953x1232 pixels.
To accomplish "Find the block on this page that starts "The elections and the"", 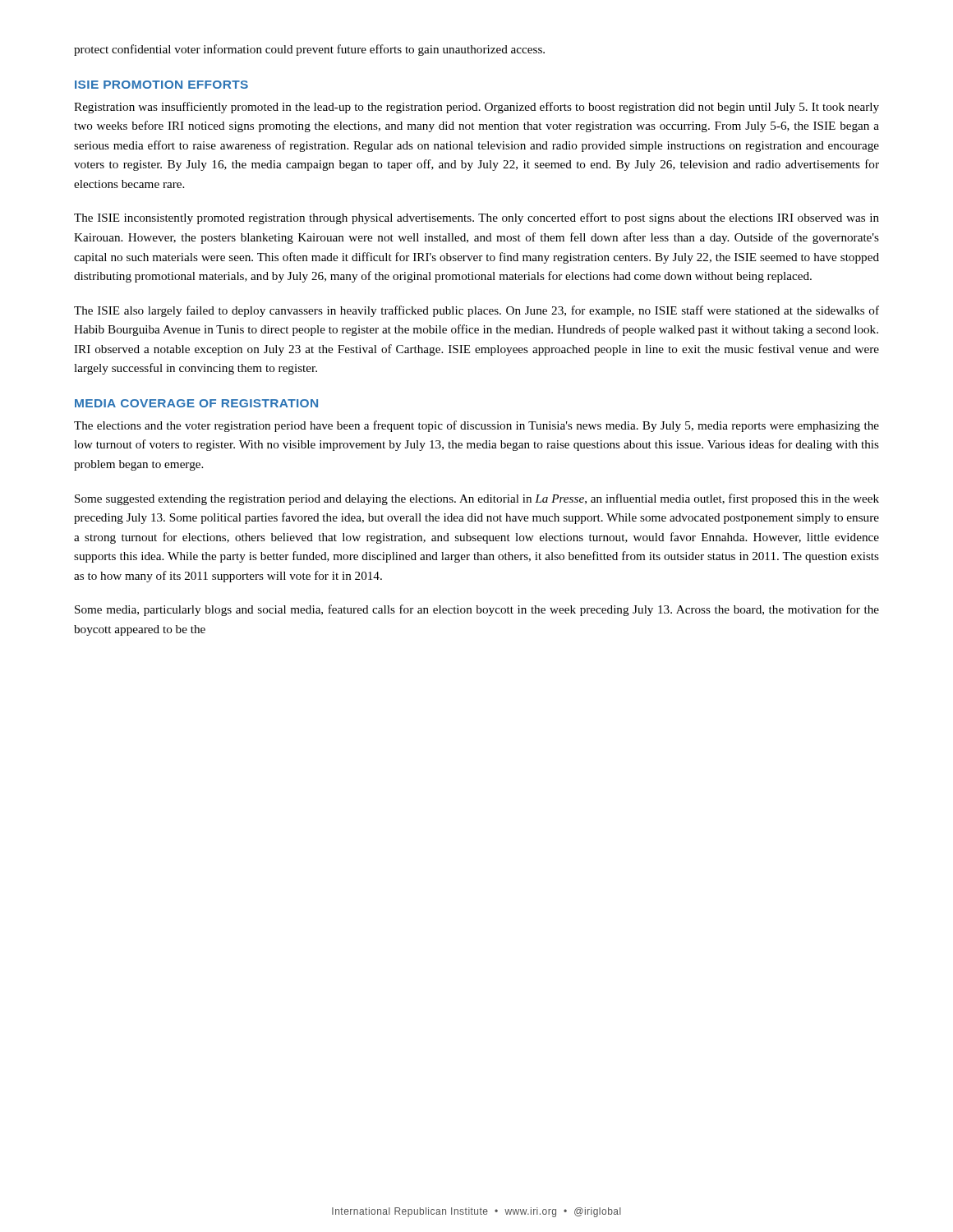I will click(x=476, y=444).
